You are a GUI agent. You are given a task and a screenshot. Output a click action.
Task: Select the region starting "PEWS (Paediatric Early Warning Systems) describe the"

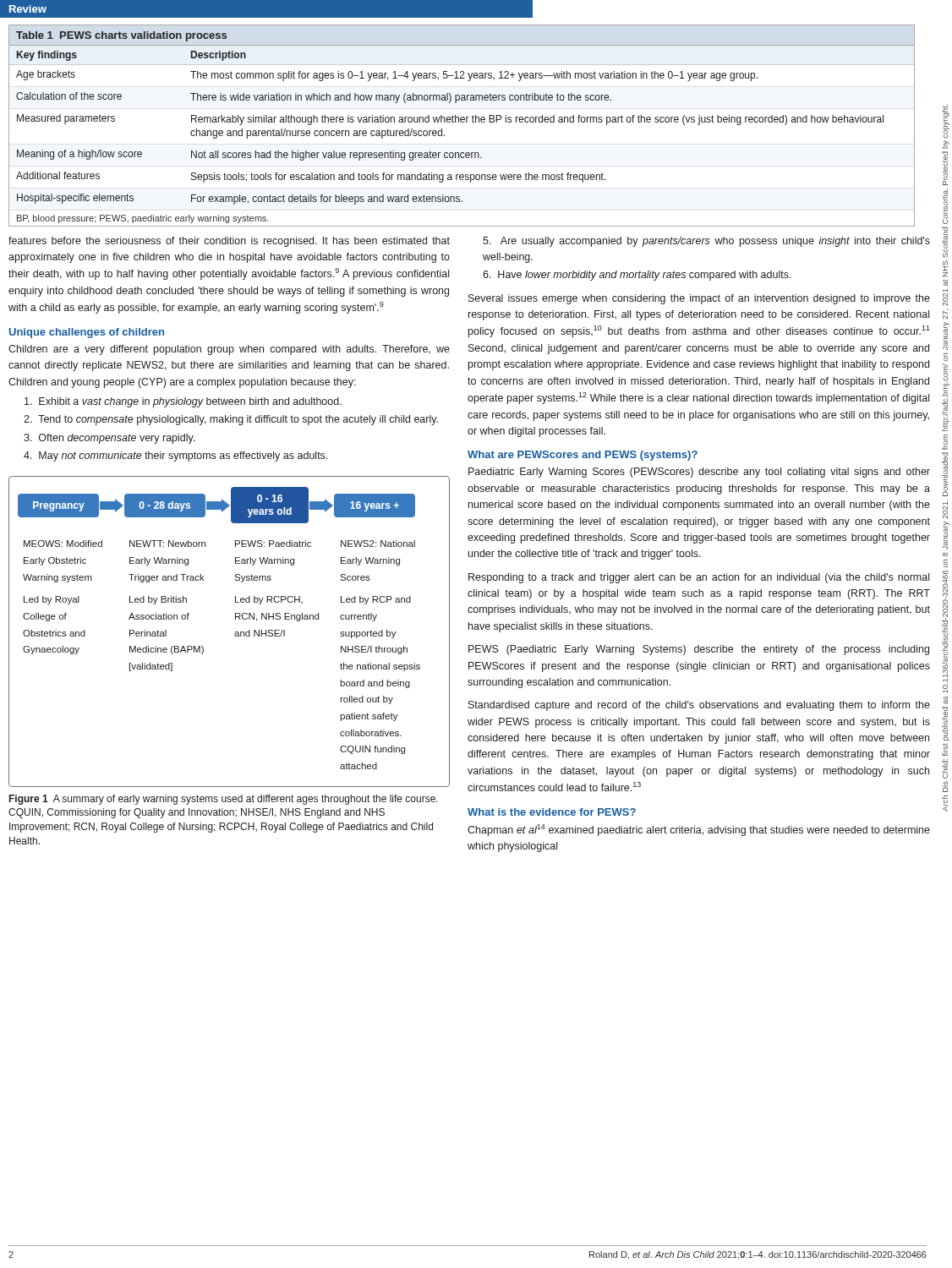click(x=699, y=666)
